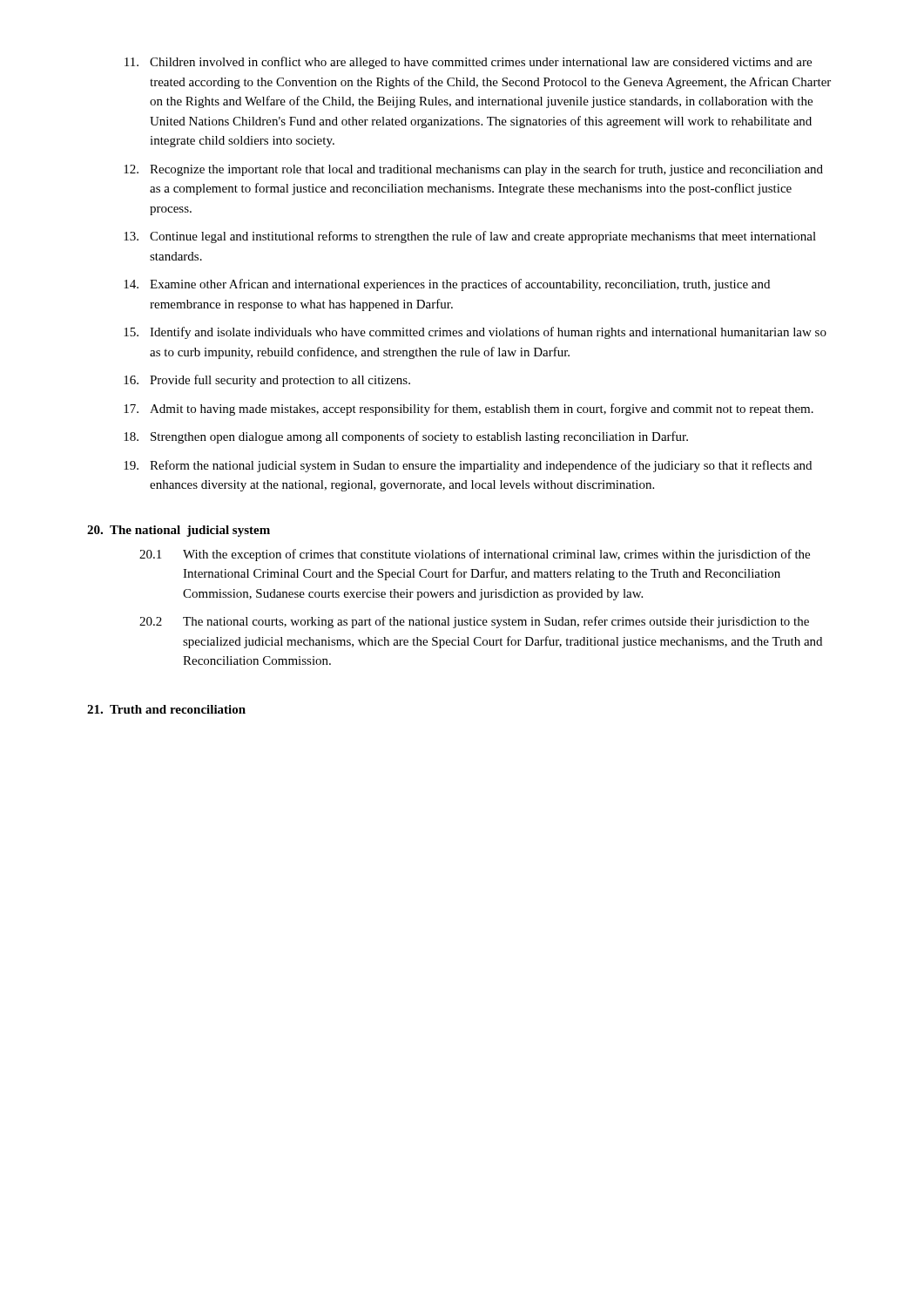Click the passage that begins "17. Admit to having"
Viewport: 924px width, 1307px height.
(462, 408)
